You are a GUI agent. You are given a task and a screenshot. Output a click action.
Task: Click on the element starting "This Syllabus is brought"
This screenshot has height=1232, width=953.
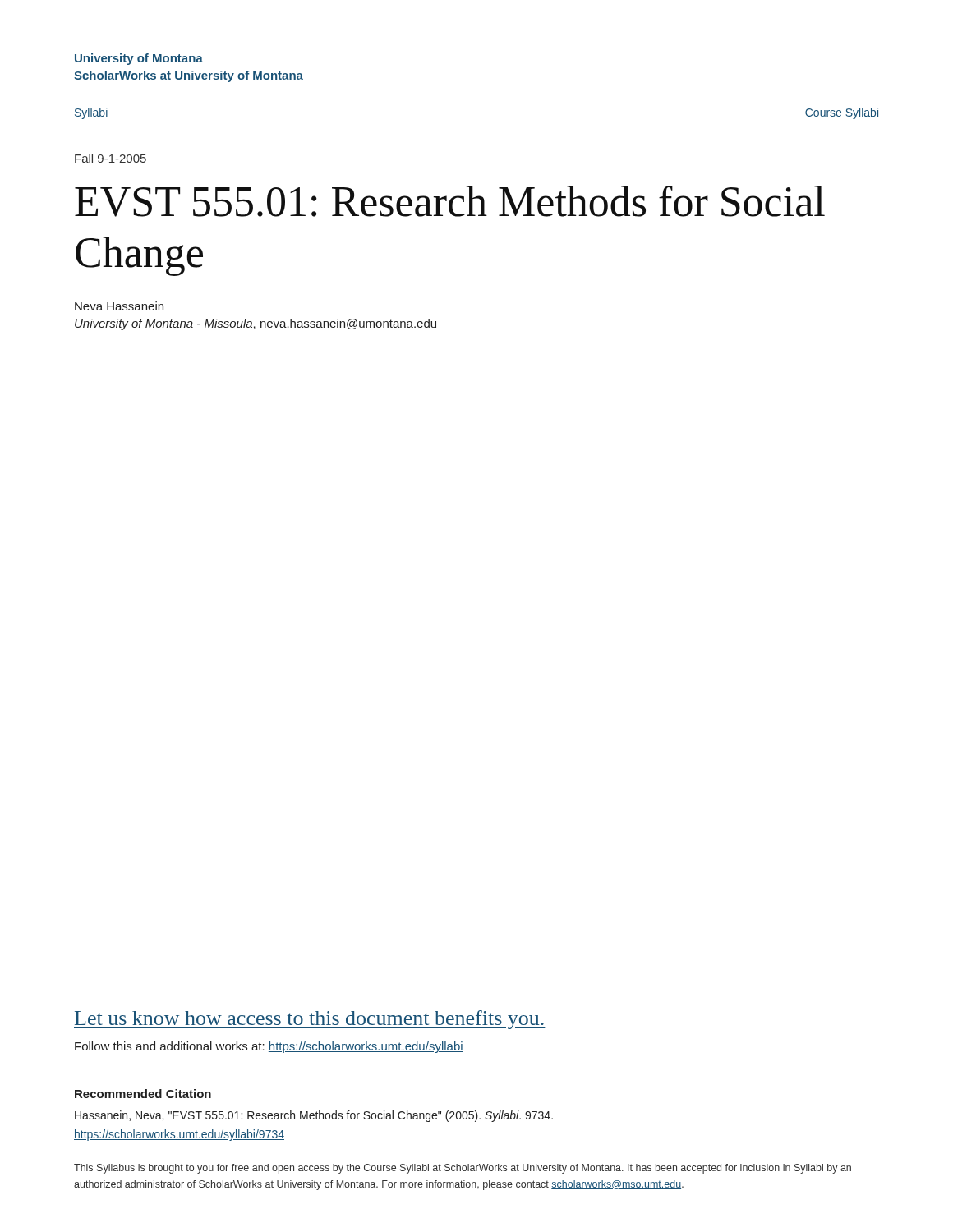[x=463, y=1176]
